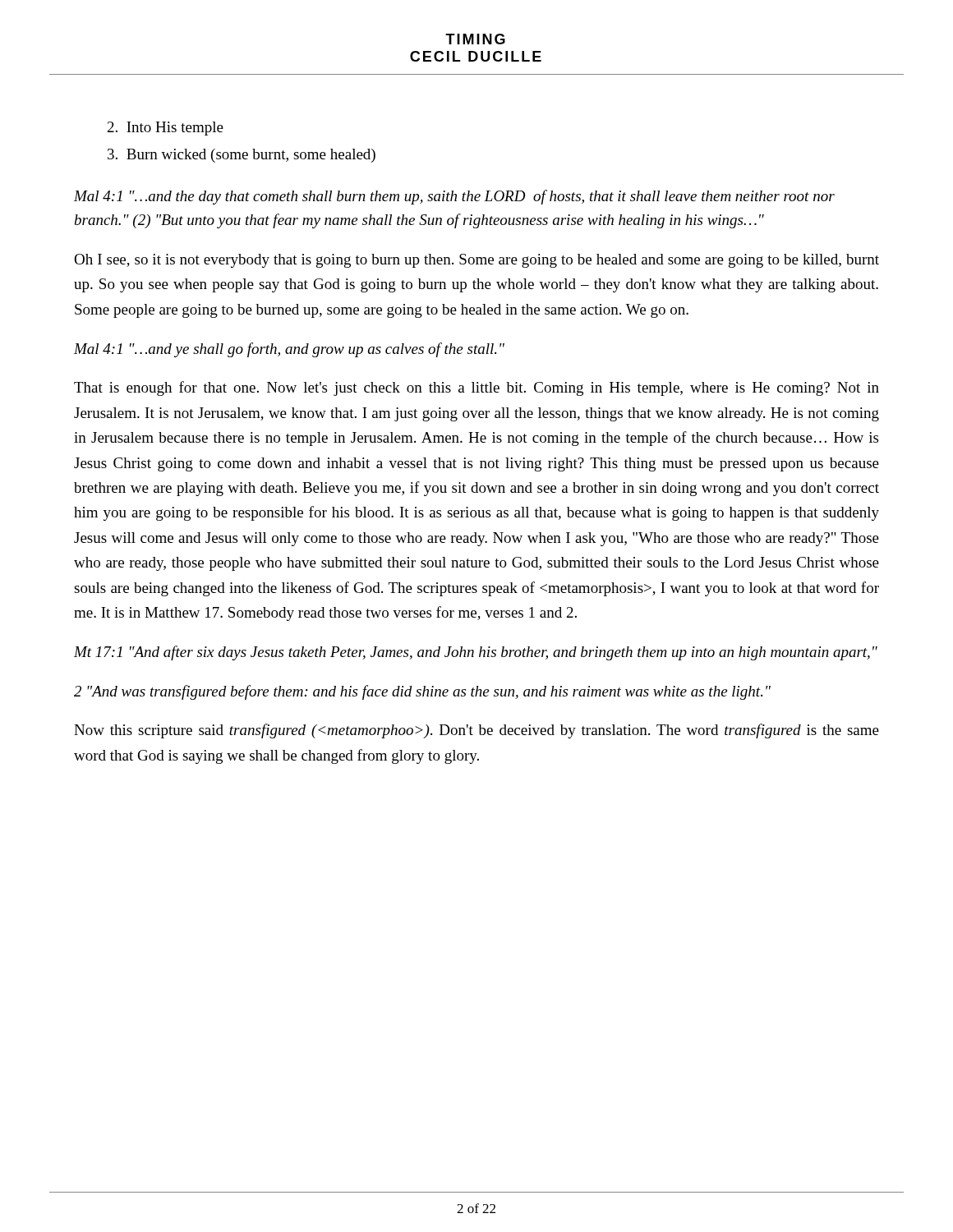Find the block on this page that starts "Mal 4:1 "…and the day"
Image resolution: width=953 pixels, height=1232 pixels.
[454, 208]
